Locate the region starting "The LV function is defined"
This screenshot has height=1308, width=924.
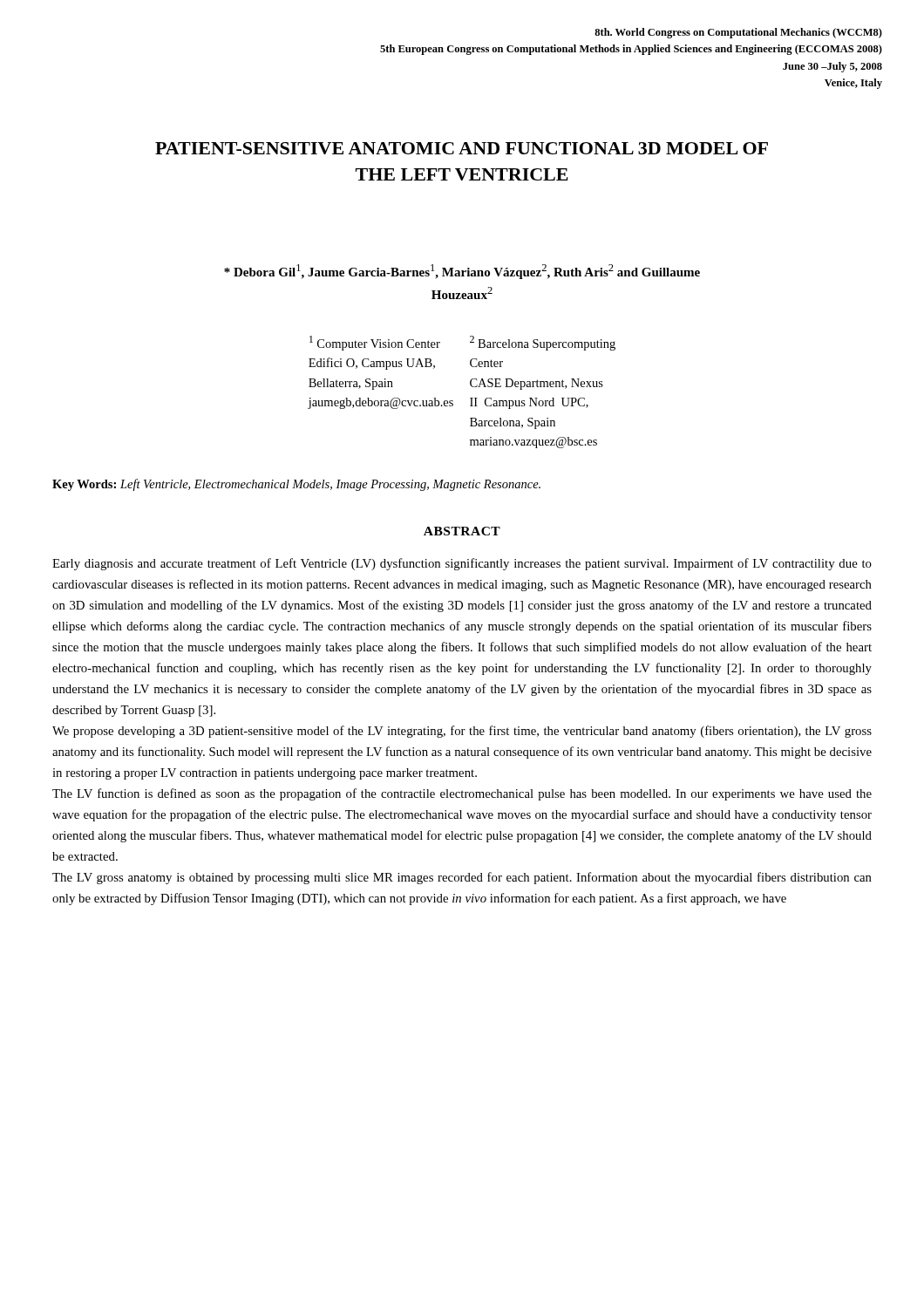coord(462,825)
